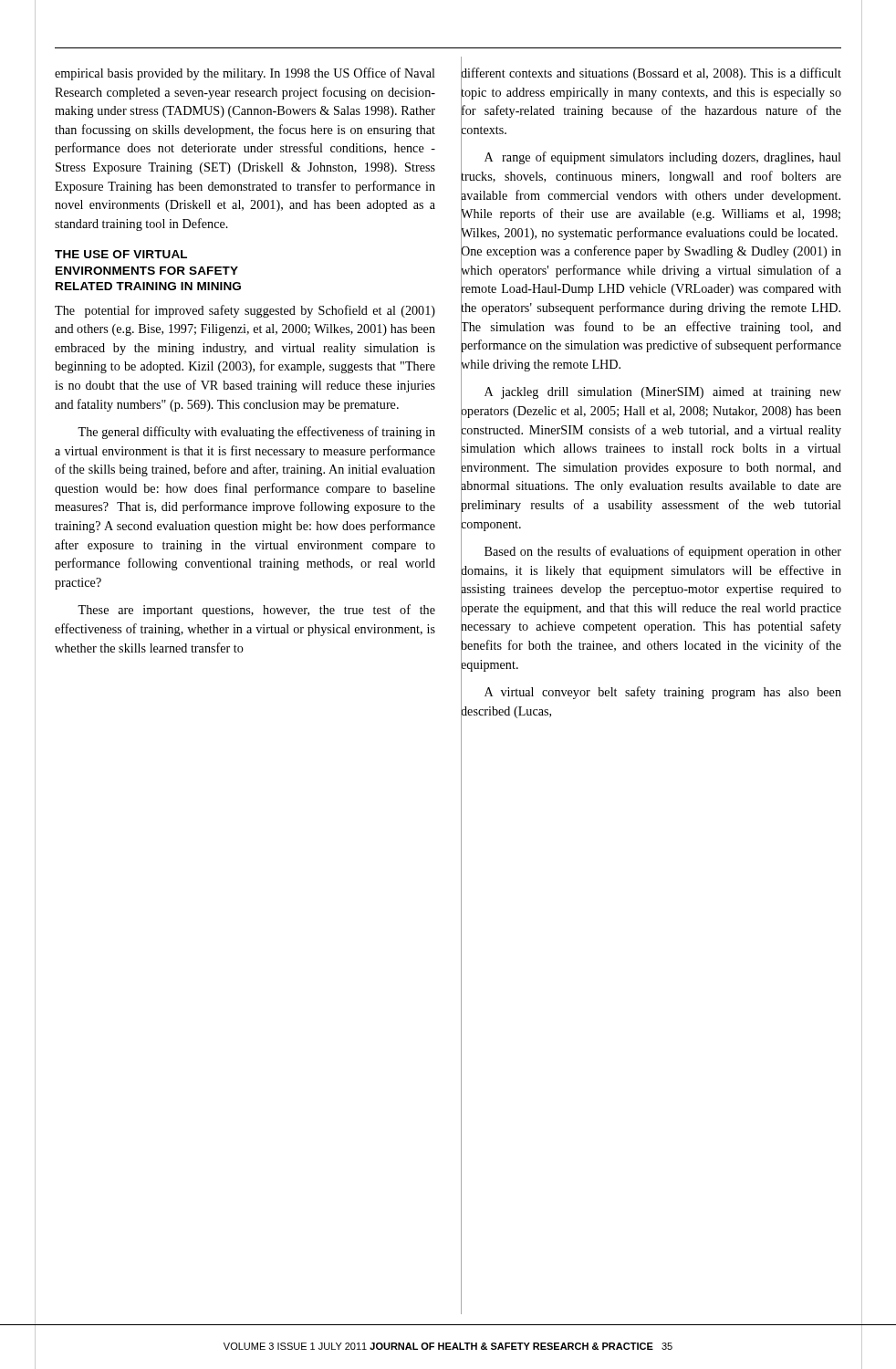Point to the block beginning "different contexts and situations"

point(651,392)
